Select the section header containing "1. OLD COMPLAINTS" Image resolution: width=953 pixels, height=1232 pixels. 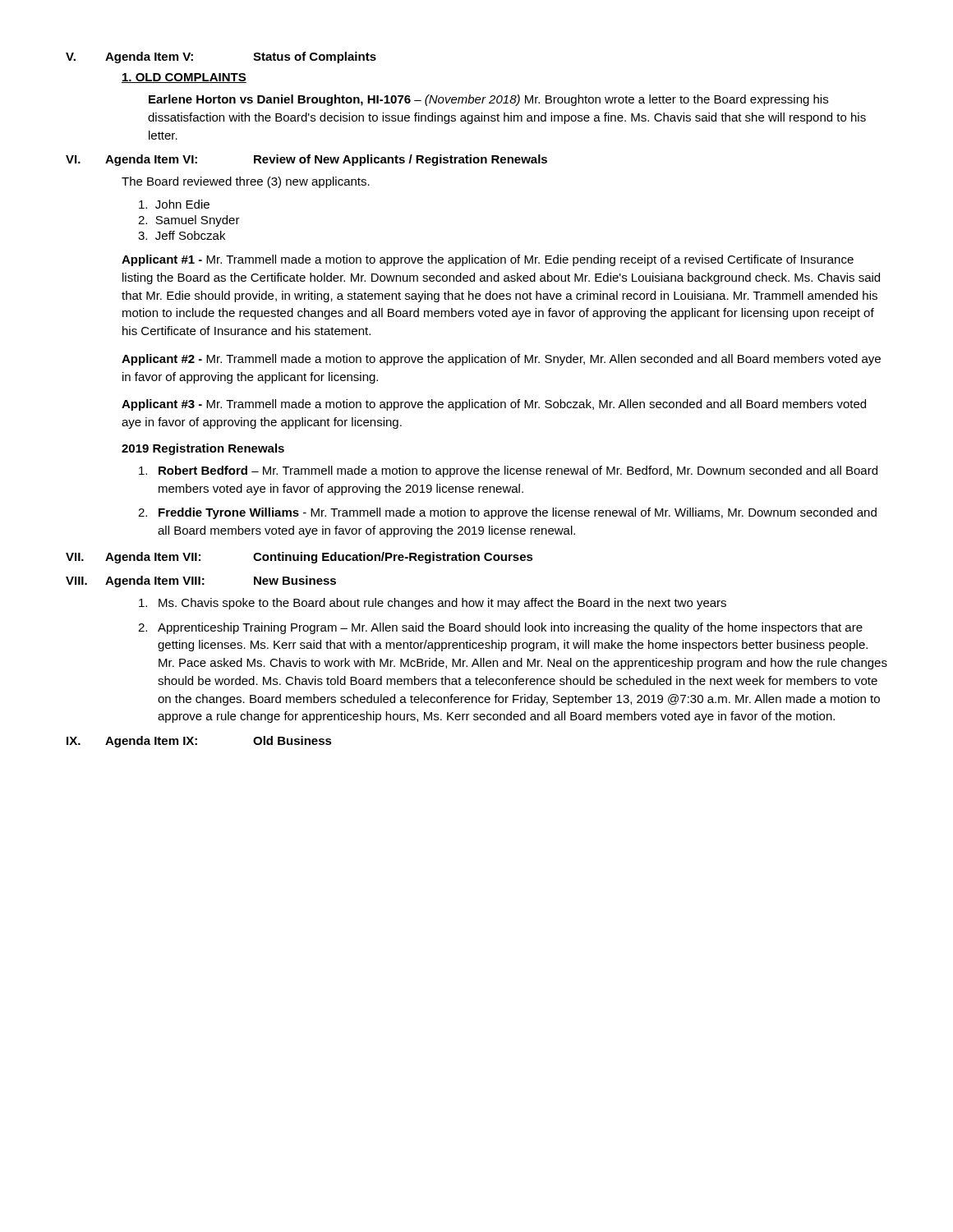tap(184, 77)
